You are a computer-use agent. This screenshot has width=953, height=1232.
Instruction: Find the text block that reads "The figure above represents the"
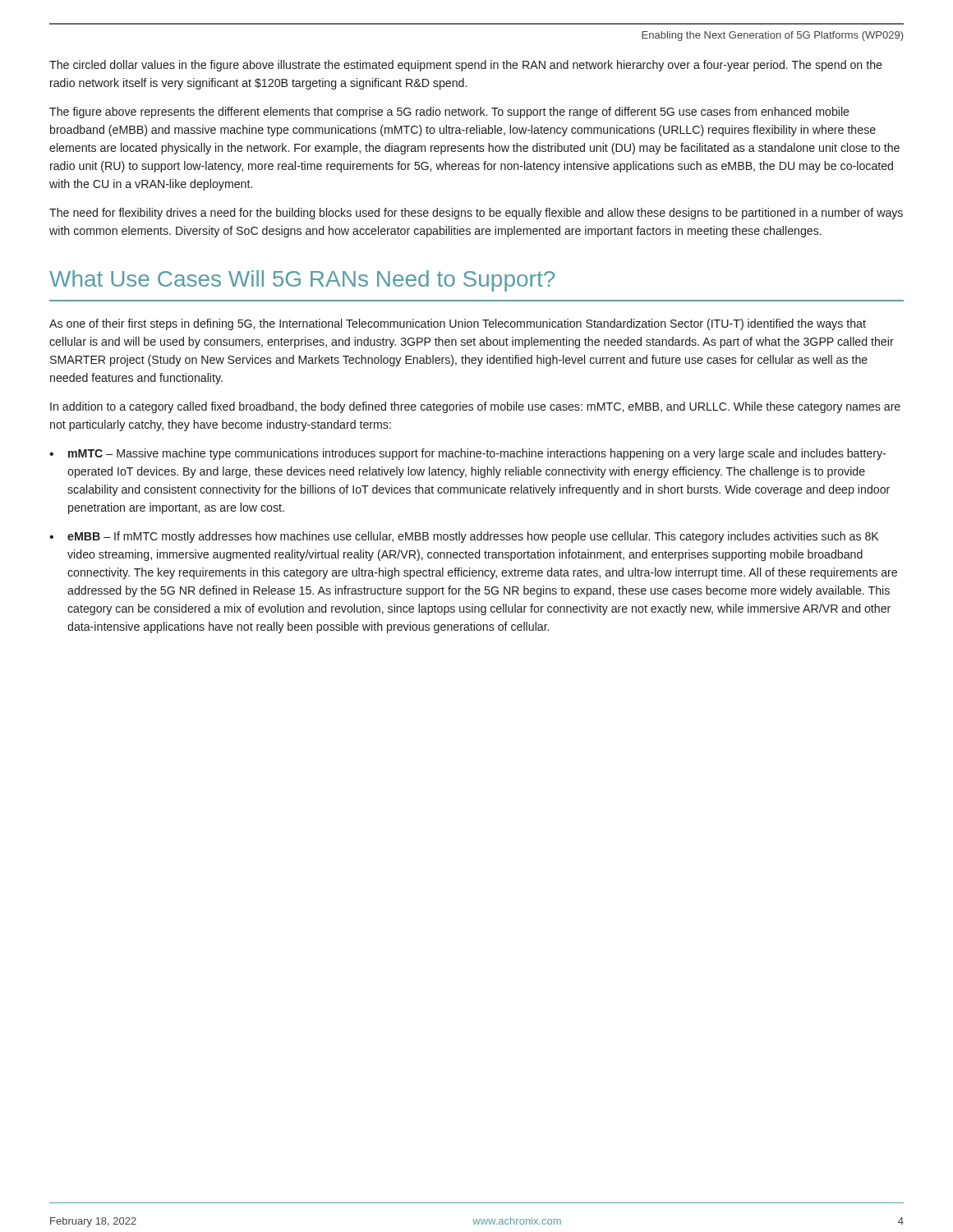click(475, 148)
